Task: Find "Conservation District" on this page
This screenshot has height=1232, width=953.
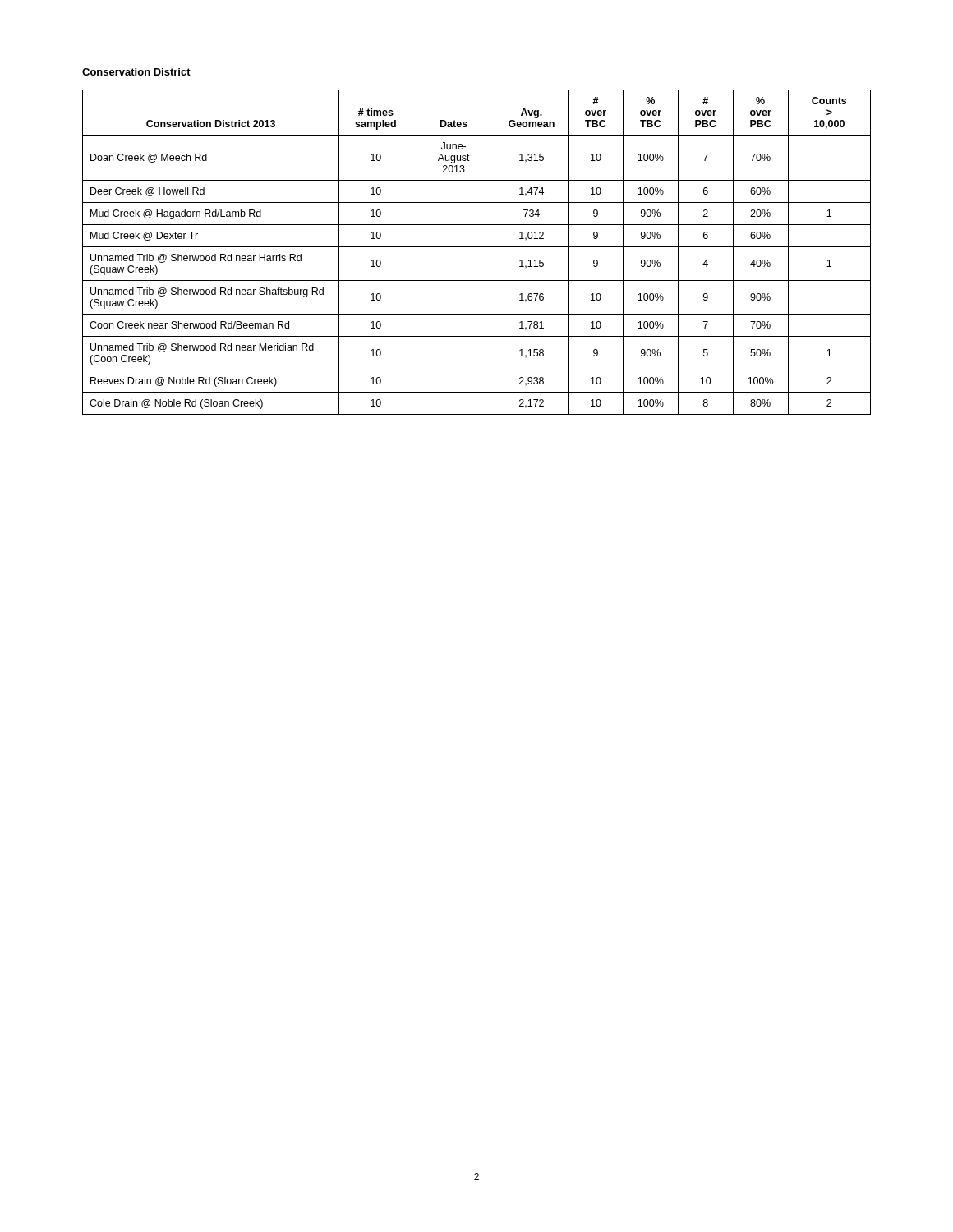Action: click(136, 72)
